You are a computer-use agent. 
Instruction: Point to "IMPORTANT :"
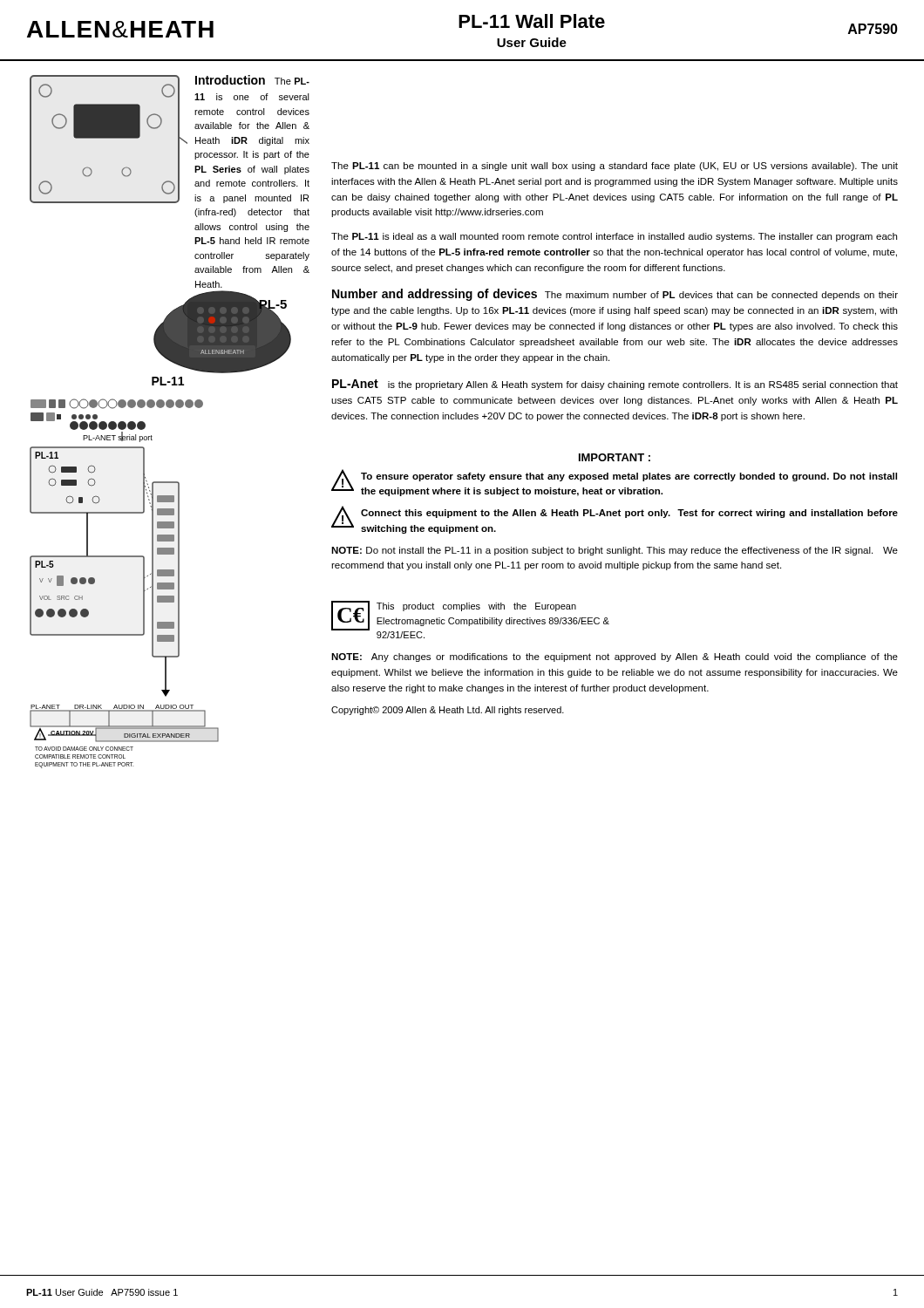615,457
